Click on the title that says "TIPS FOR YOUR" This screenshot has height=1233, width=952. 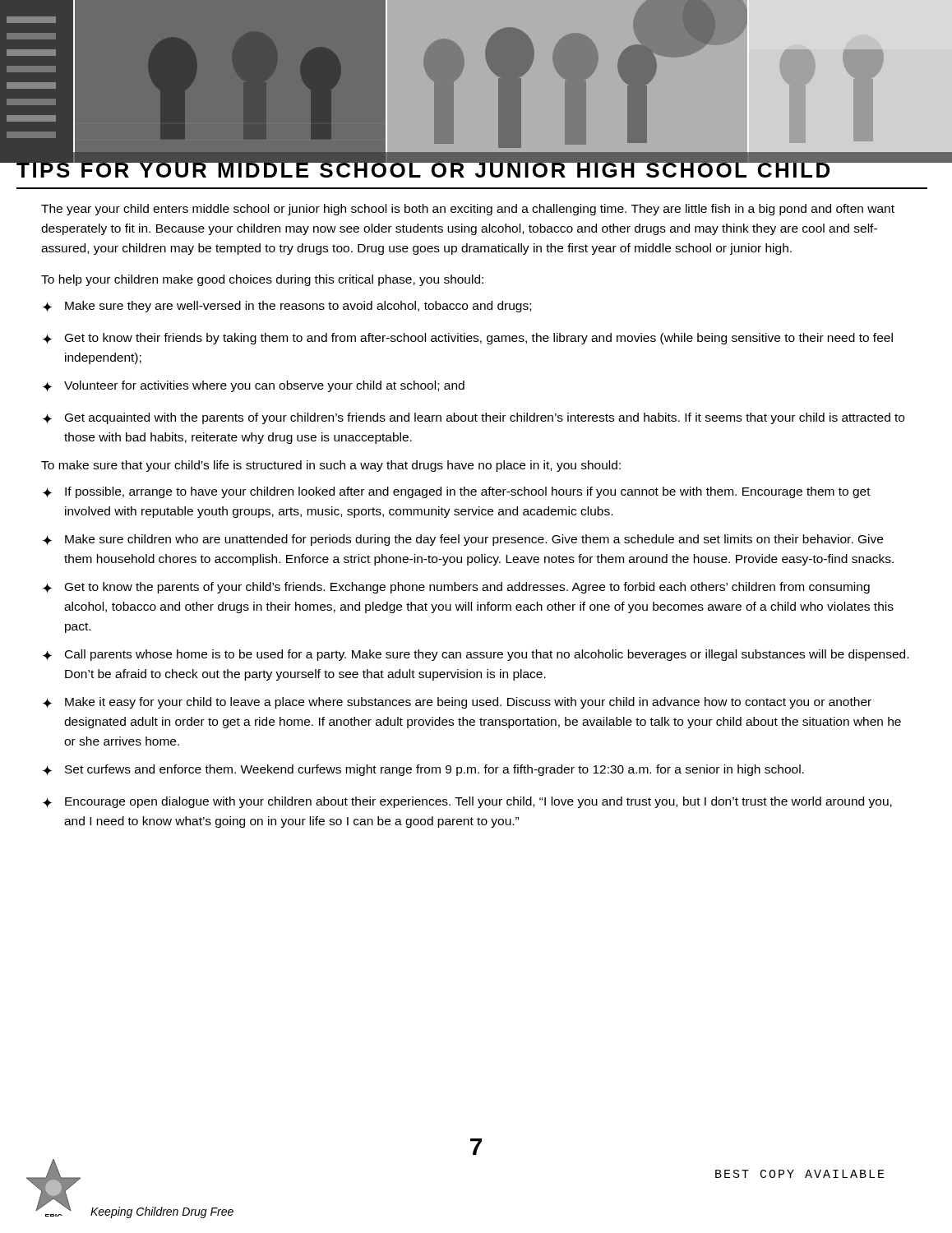point(472,171)
